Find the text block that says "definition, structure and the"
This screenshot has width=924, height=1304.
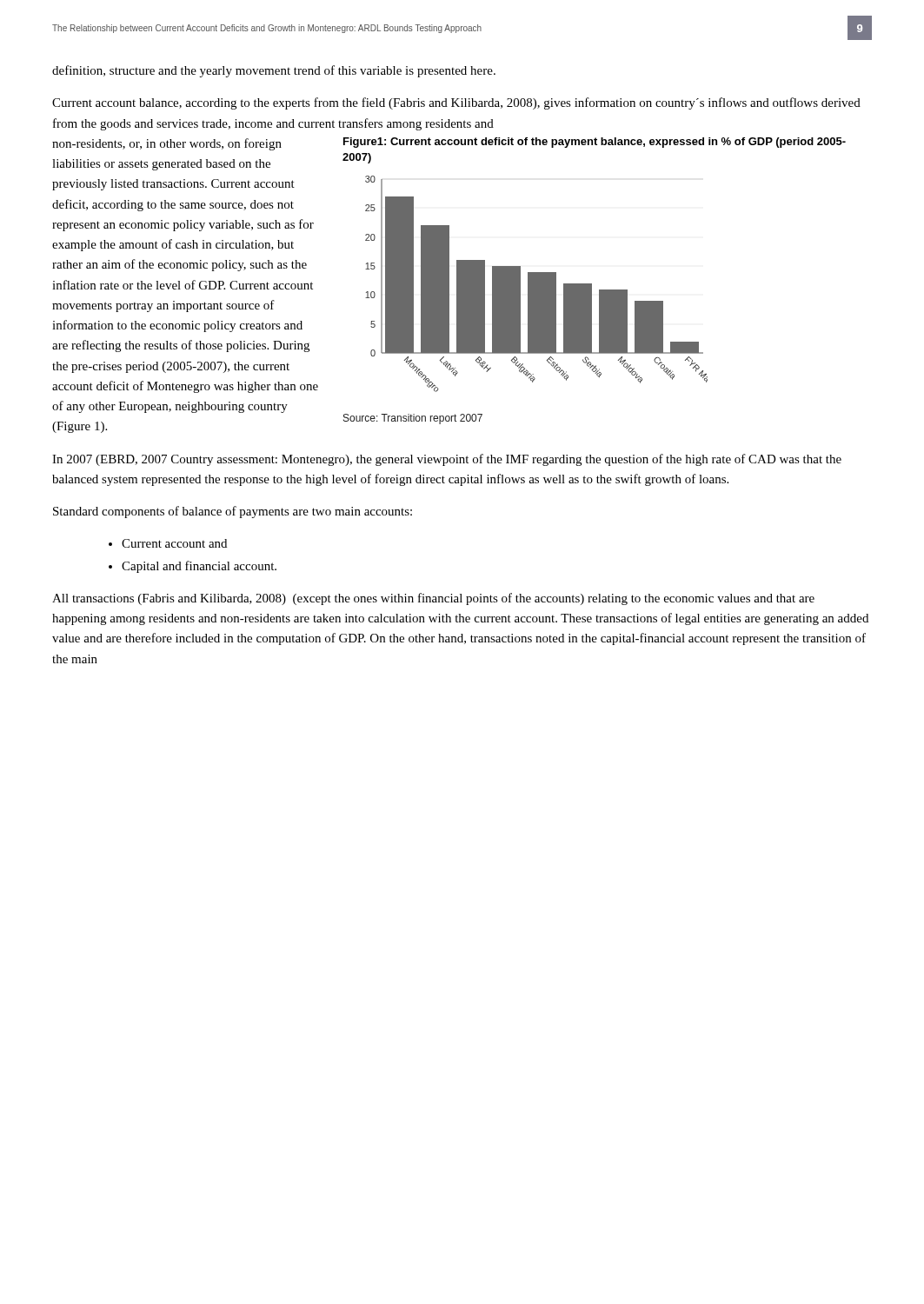(274, 70)
